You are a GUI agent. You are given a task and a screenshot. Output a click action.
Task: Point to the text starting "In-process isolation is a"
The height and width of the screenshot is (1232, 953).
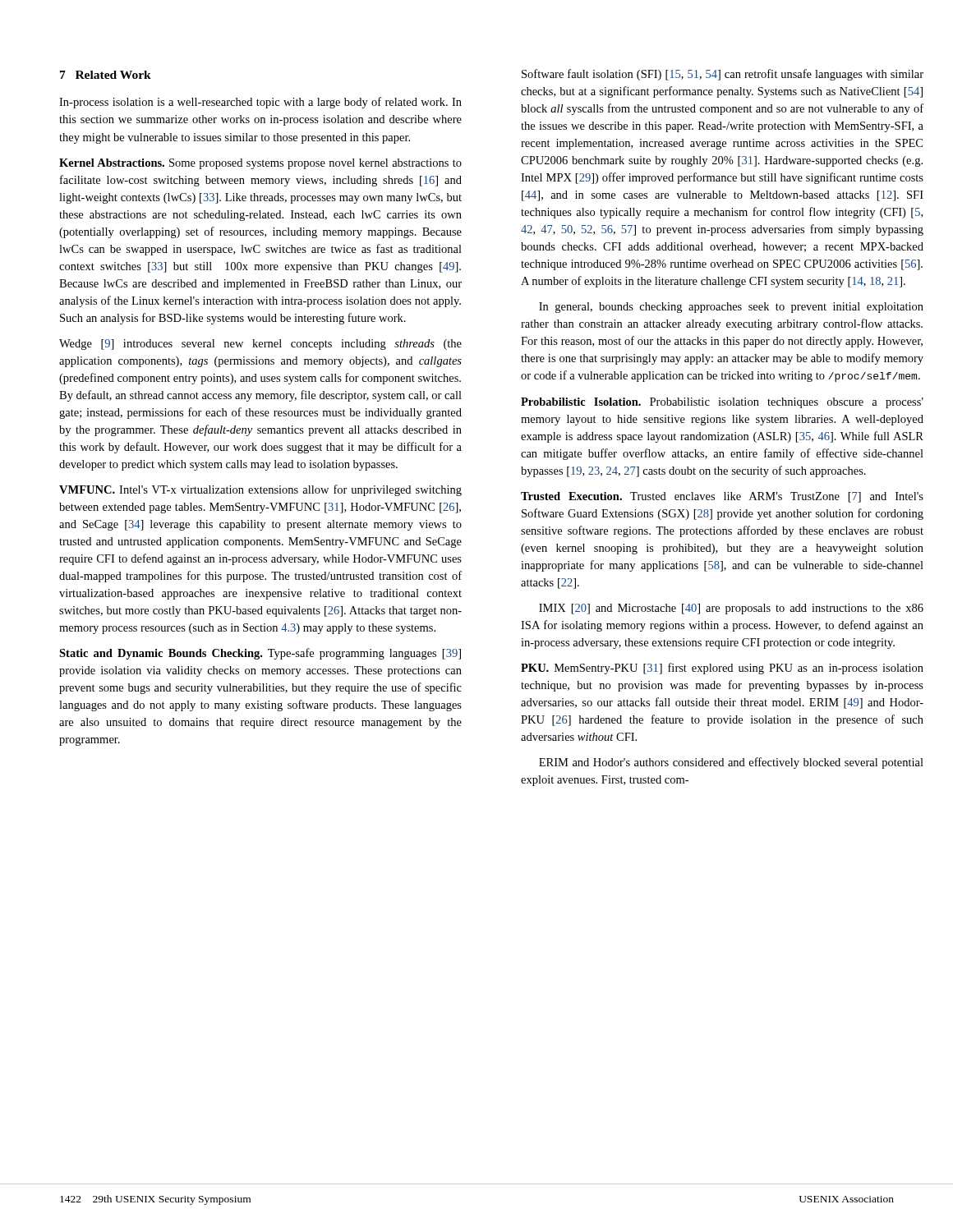[x=260, y=119]
